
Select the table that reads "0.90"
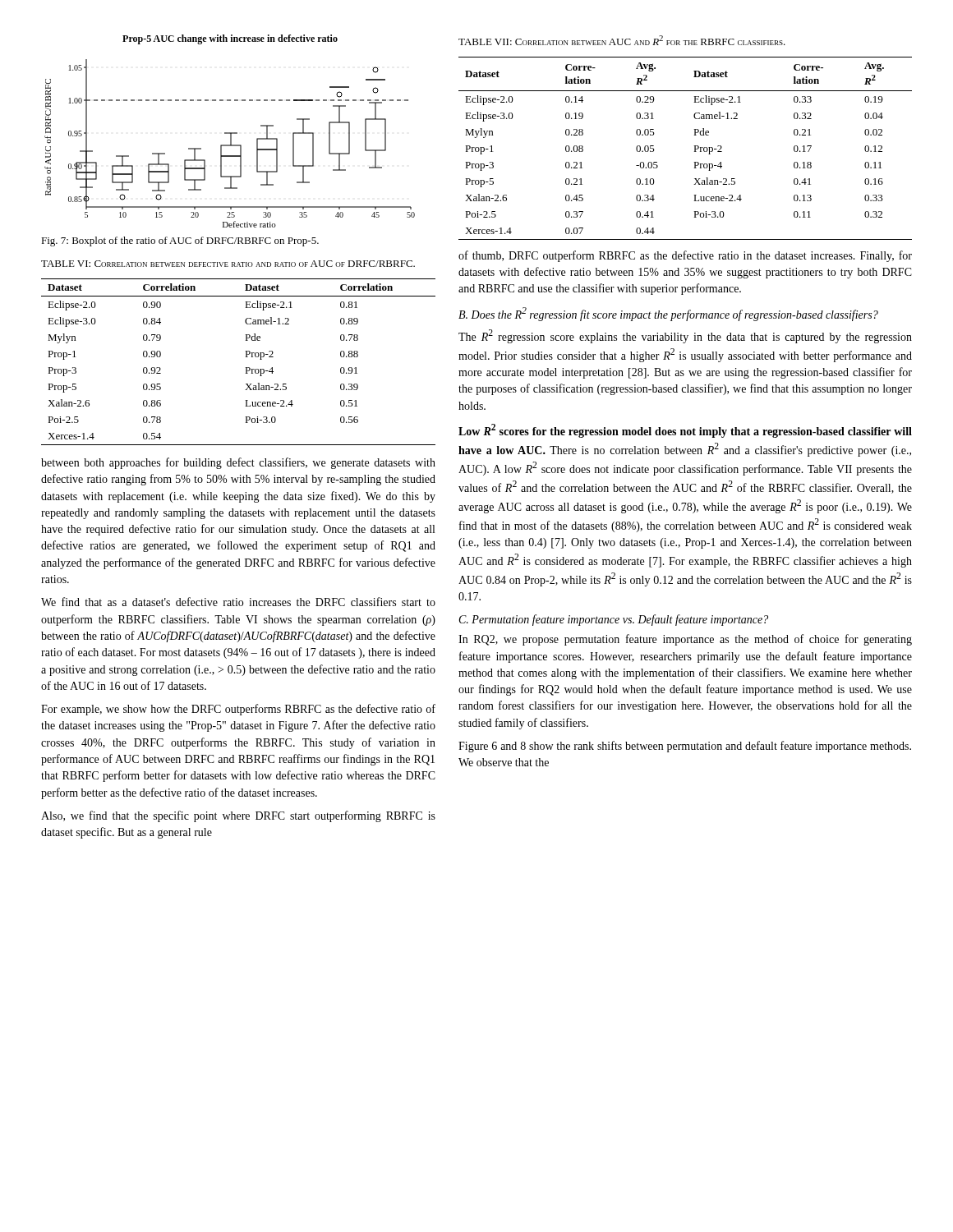(x=238, y=362)
